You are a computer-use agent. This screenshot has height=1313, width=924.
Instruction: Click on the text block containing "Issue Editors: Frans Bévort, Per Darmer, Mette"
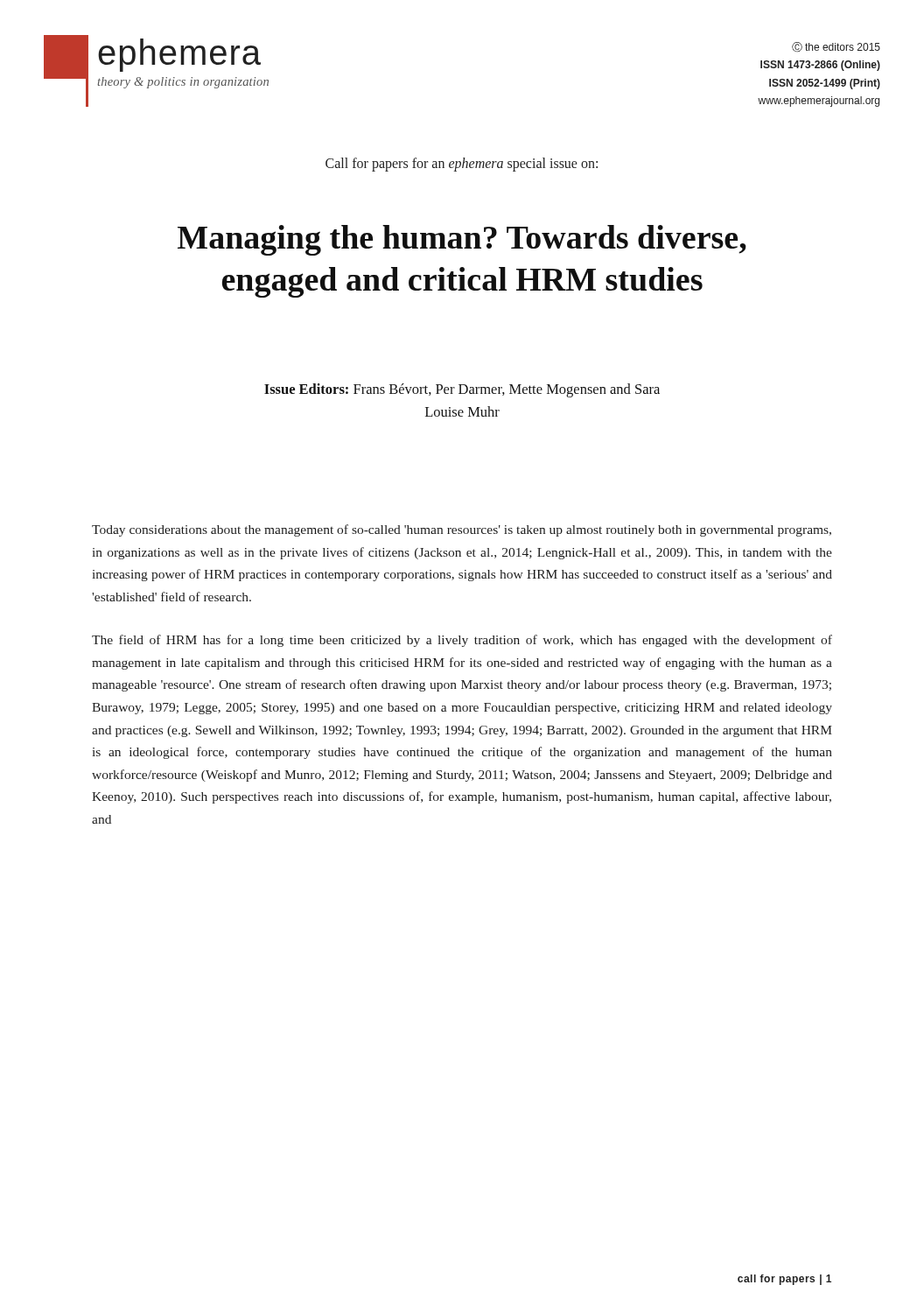(x=462, y=400)
